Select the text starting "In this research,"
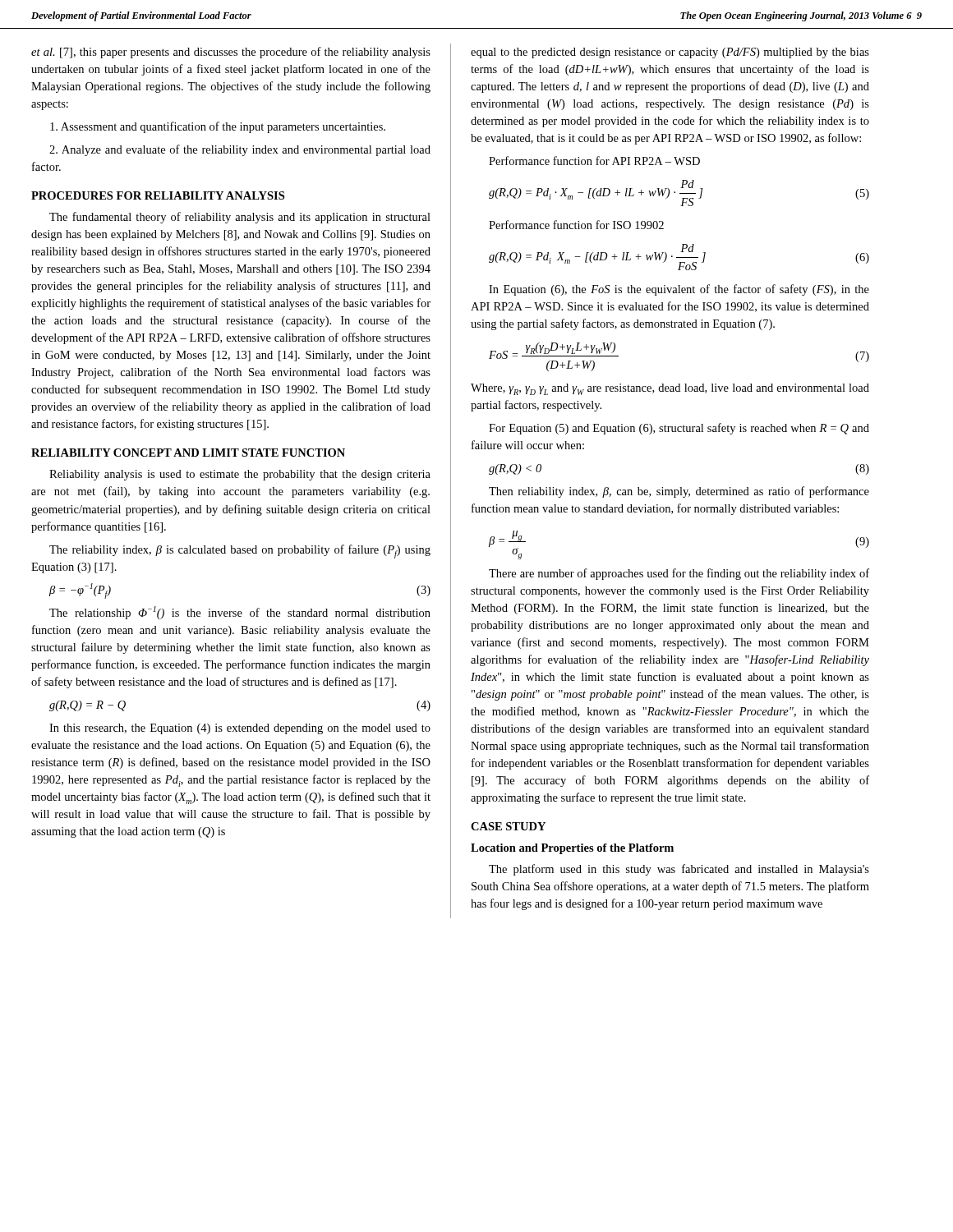The height and width of the screenshot is (1232, 953). point(231,779)
